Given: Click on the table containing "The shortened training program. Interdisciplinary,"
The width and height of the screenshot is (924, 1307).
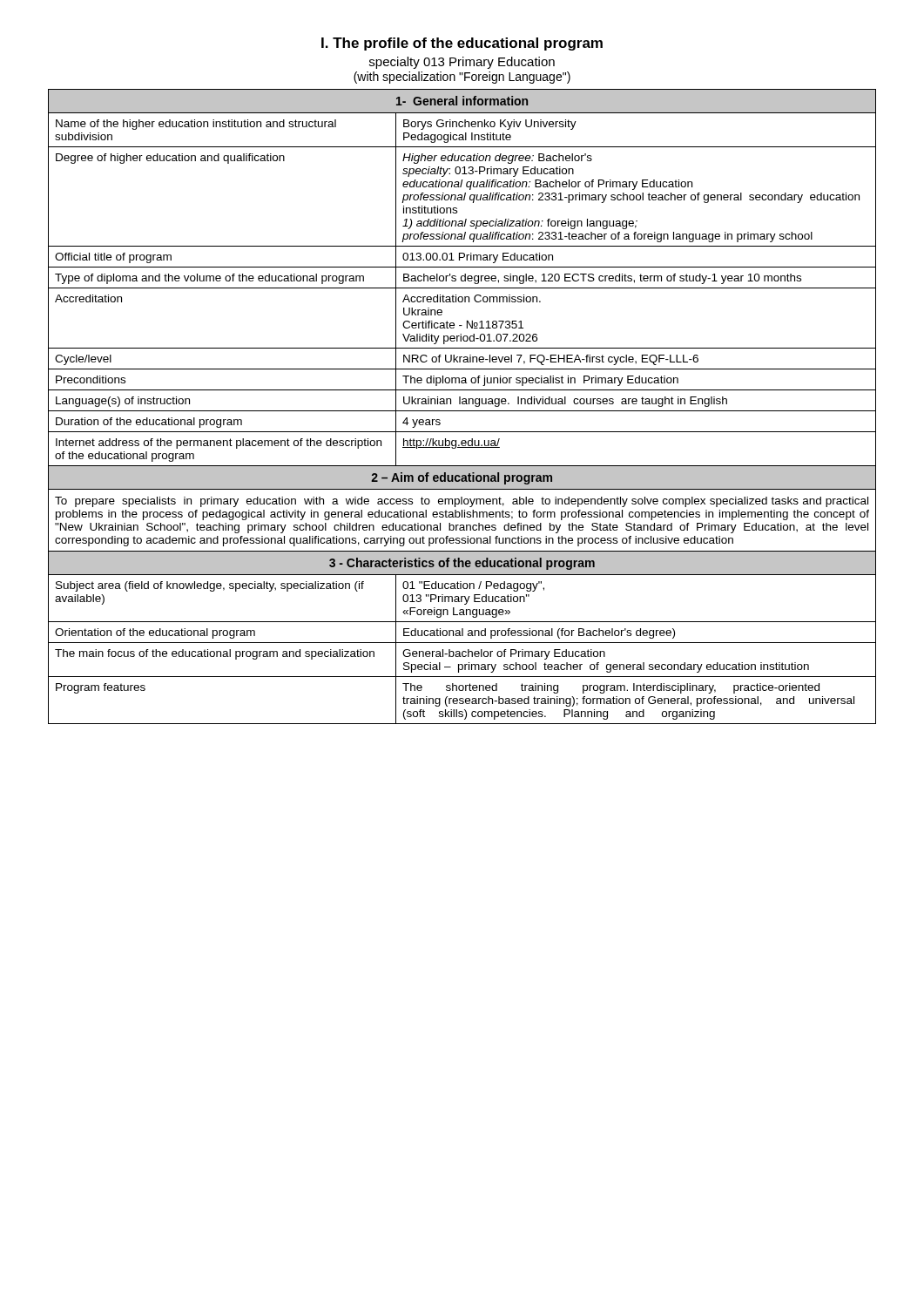Looking at the screenshot, I should (x=462, y=406).
